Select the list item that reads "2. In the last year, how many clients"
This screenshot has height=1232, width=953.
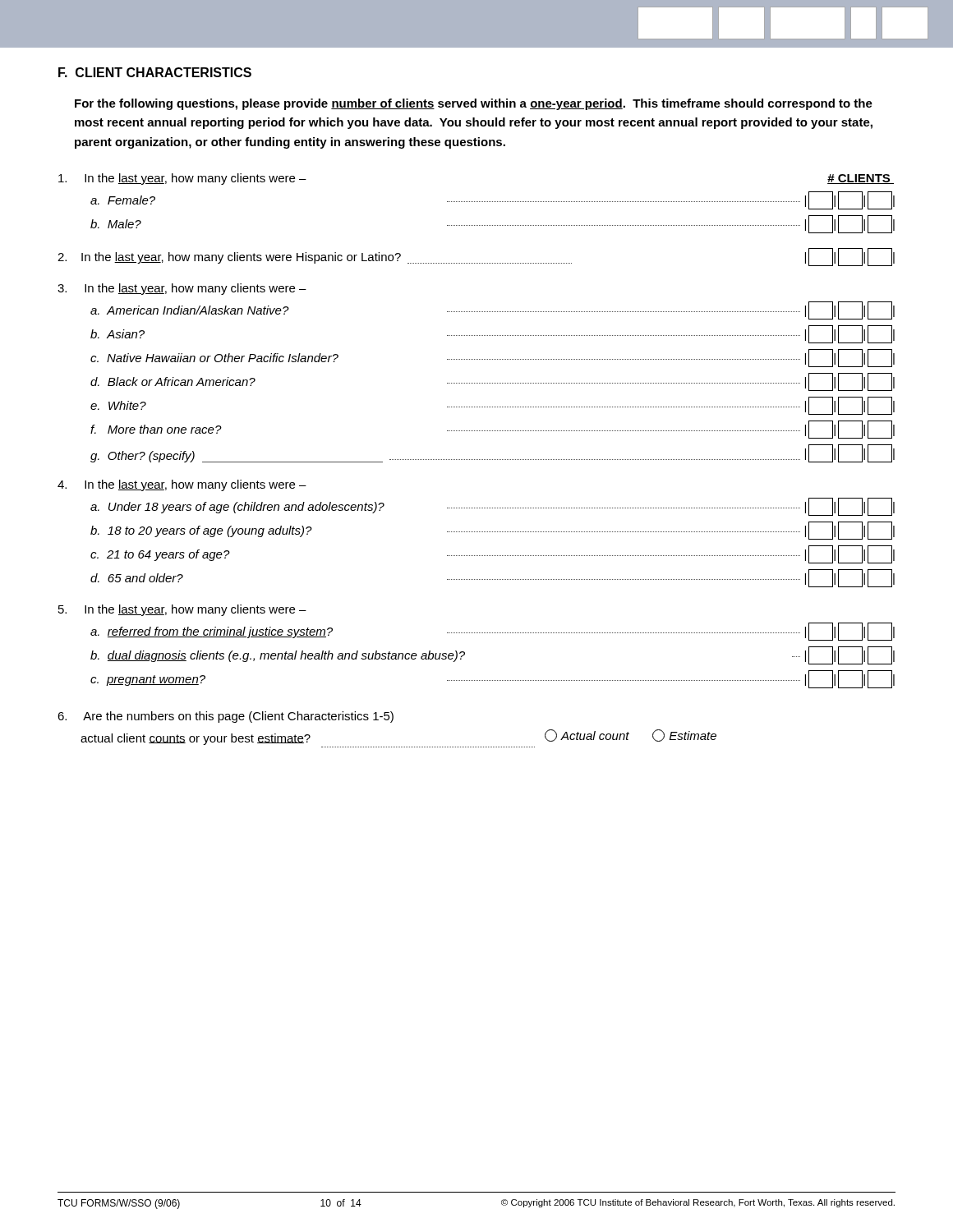476,257
